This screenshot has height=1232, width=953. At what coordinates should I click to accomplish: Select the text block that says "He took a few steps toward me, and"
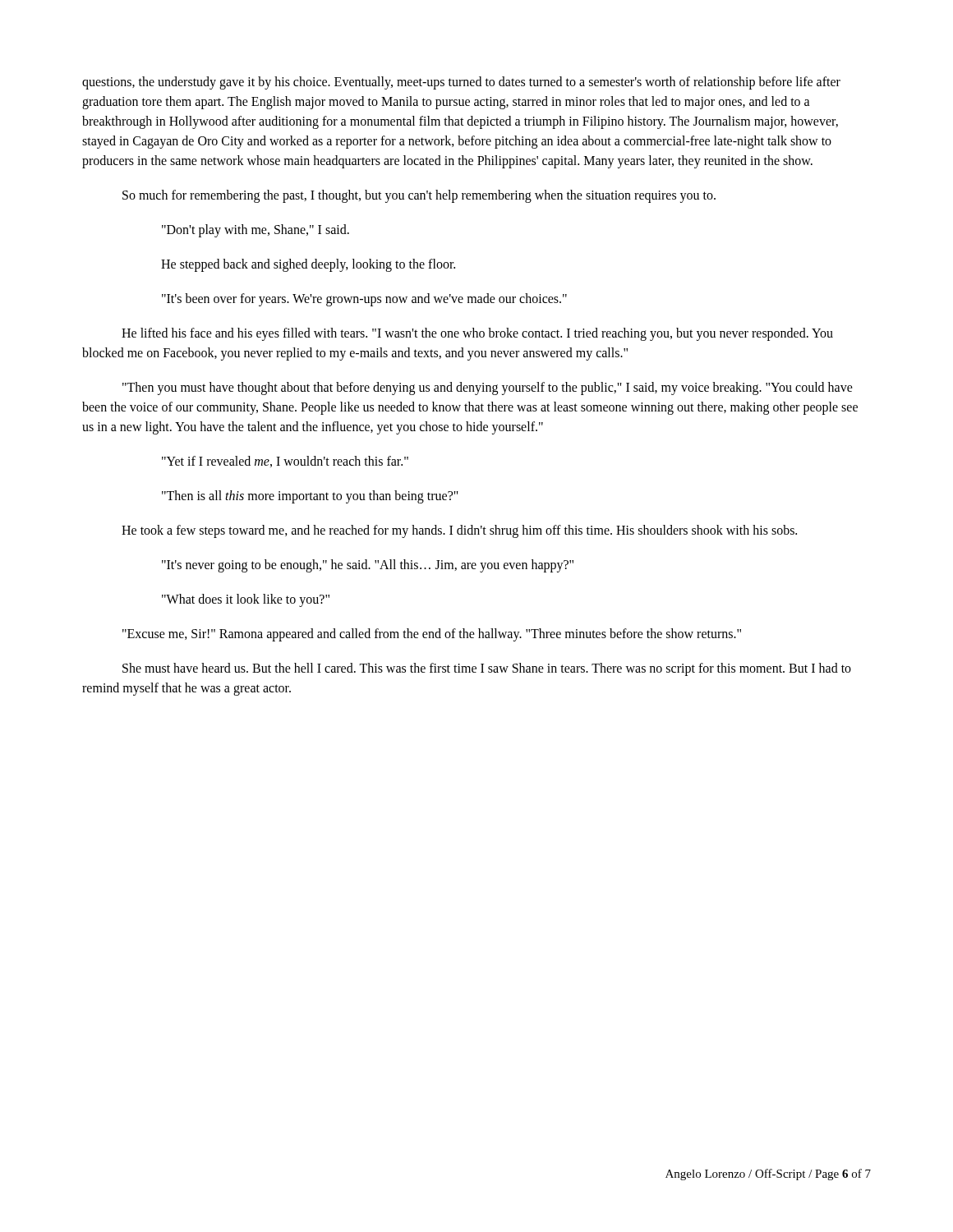[476, 531]
